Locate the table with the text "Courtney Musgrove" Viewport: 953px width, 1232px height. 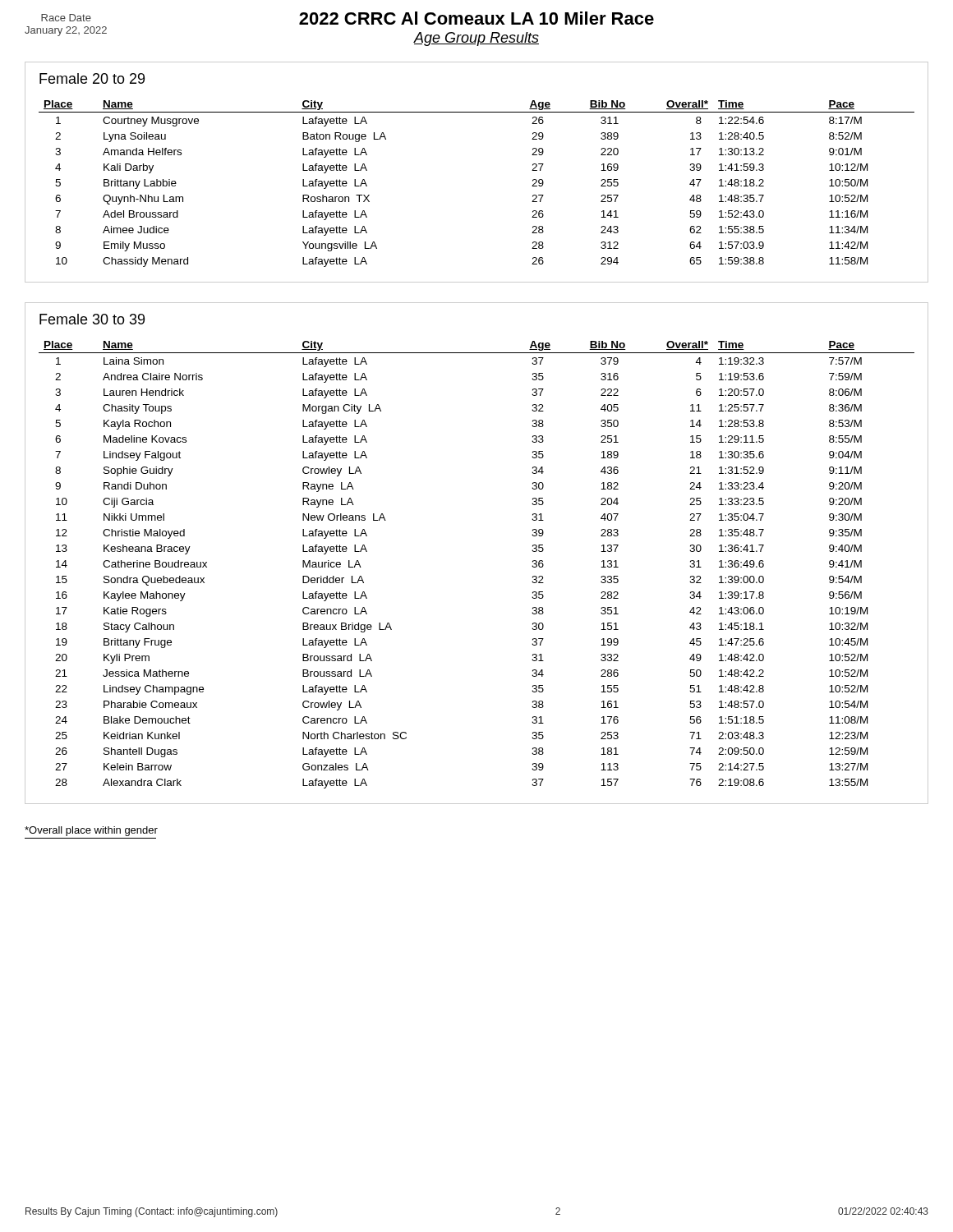tap(476, 182)
